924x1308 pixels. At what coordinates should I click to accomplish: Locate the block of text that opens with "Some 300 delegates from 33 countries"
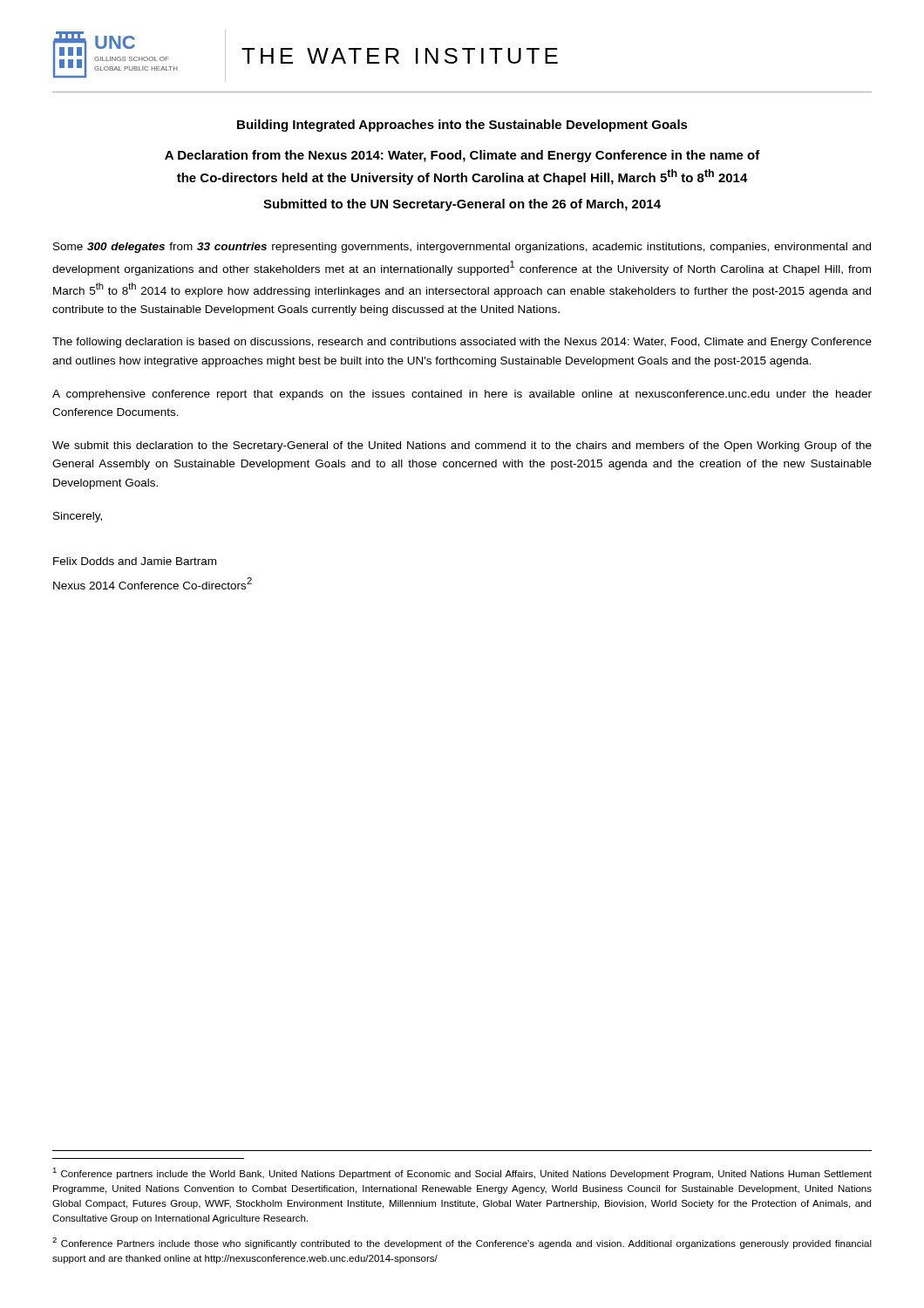(462, 278)
